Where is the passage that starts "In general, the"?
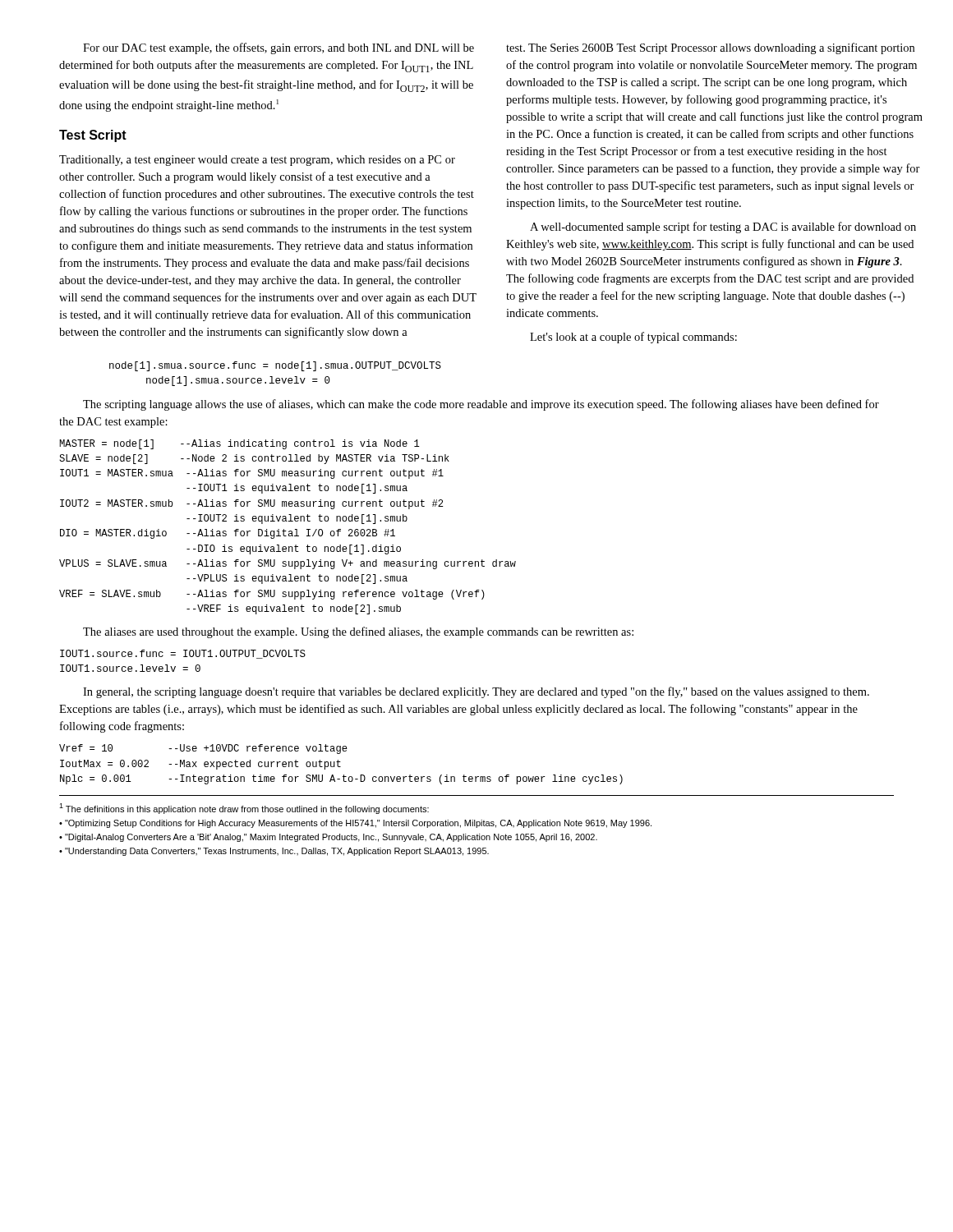 click(476, 710)
